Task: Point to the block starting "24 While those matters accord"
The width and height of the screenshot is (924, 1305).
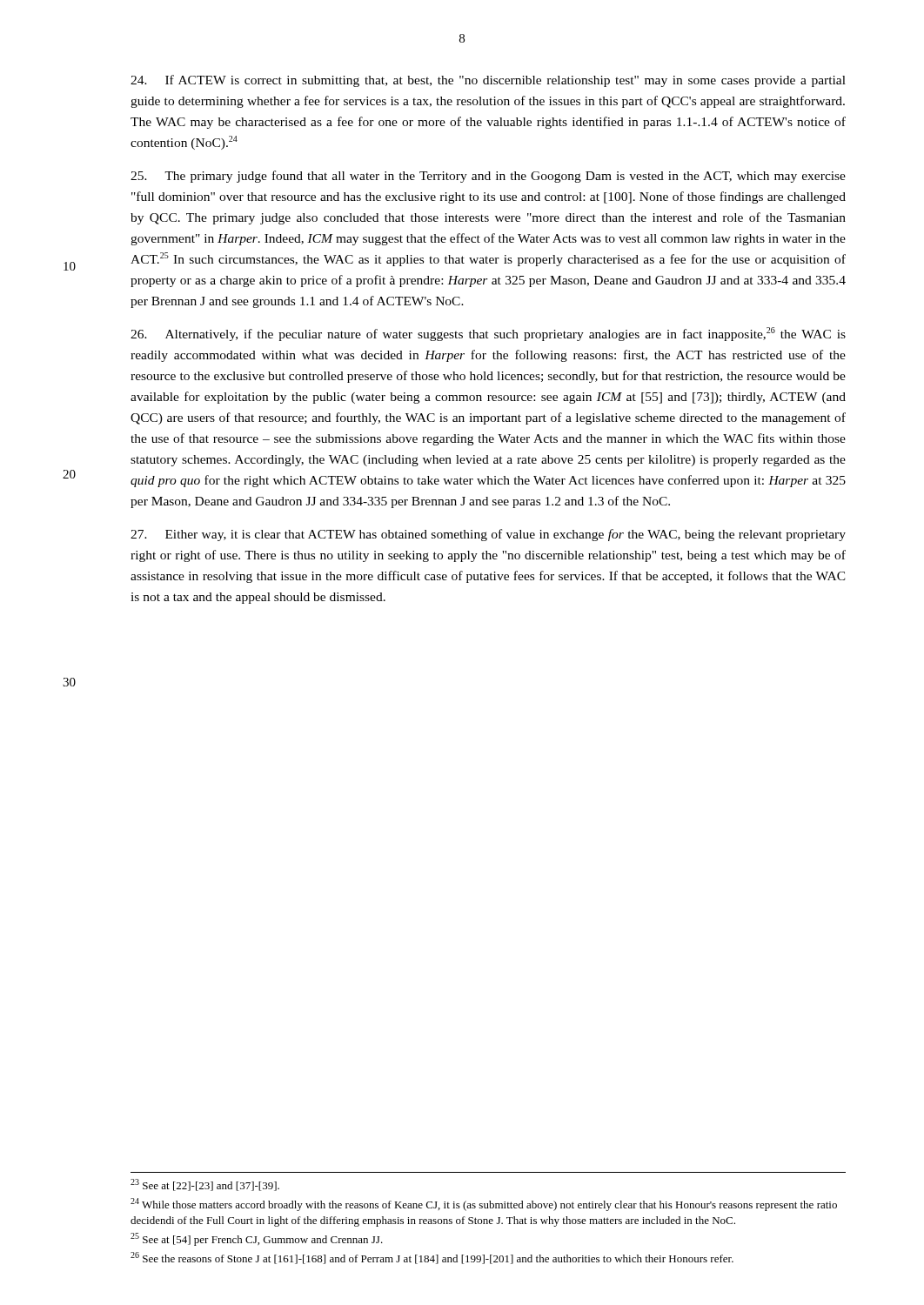Action: 484,1212
